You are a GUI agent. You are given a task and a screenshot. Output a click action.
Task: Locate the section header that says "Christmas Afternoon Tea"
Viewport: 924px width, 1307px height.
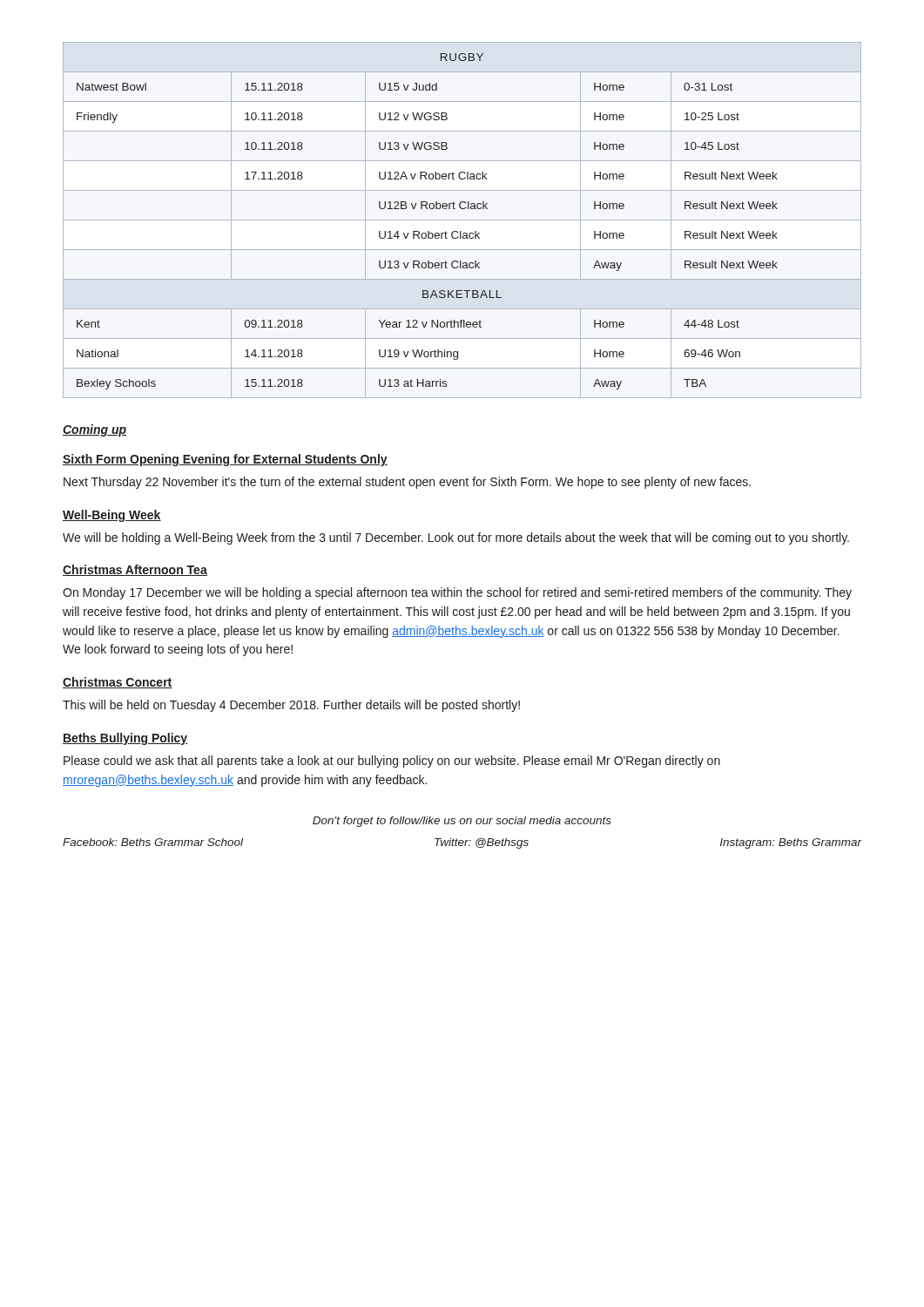click(135, 570)
